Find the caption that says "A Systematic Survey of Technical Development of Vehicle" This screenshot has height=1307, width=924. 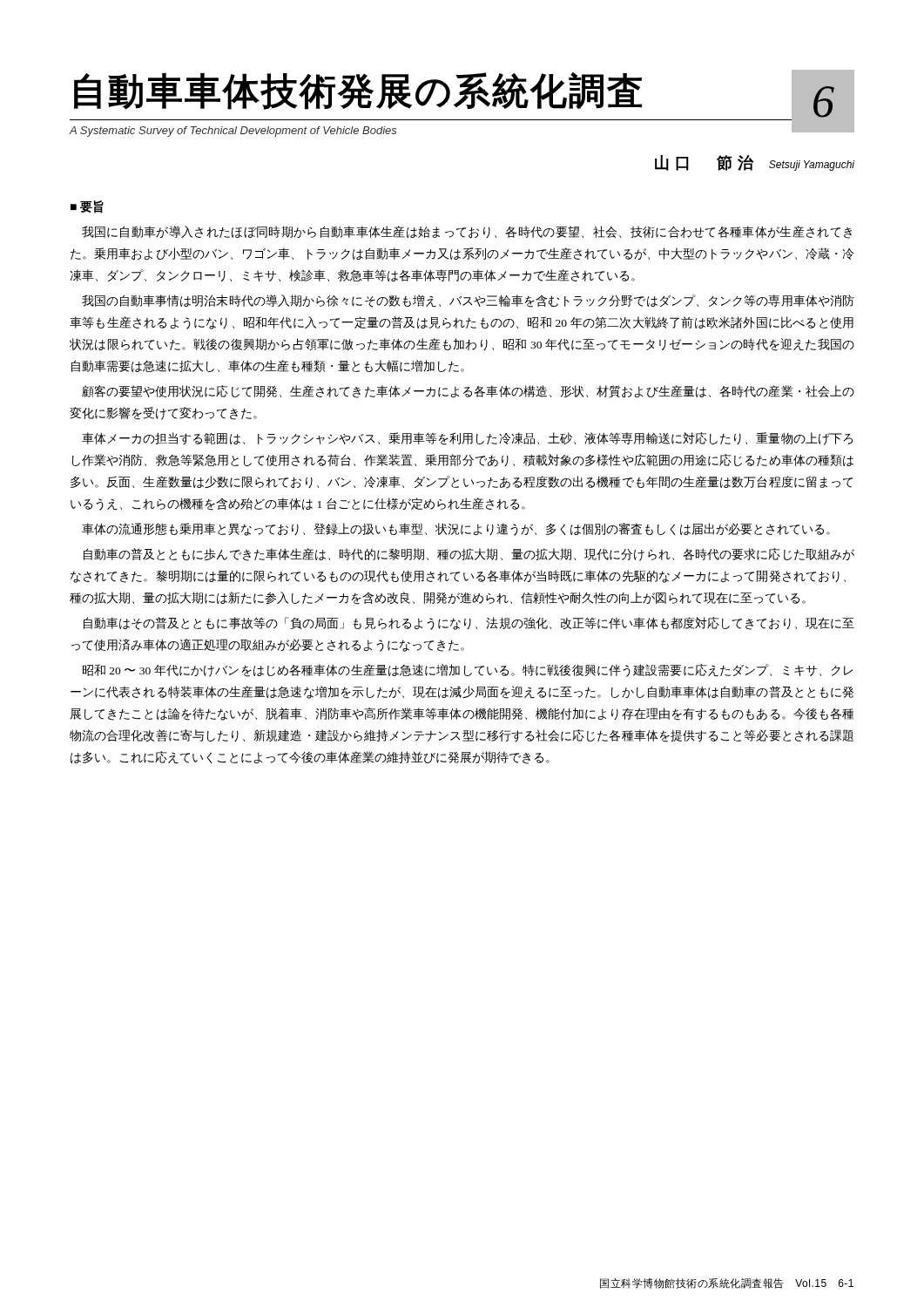[x=233, y=131]
